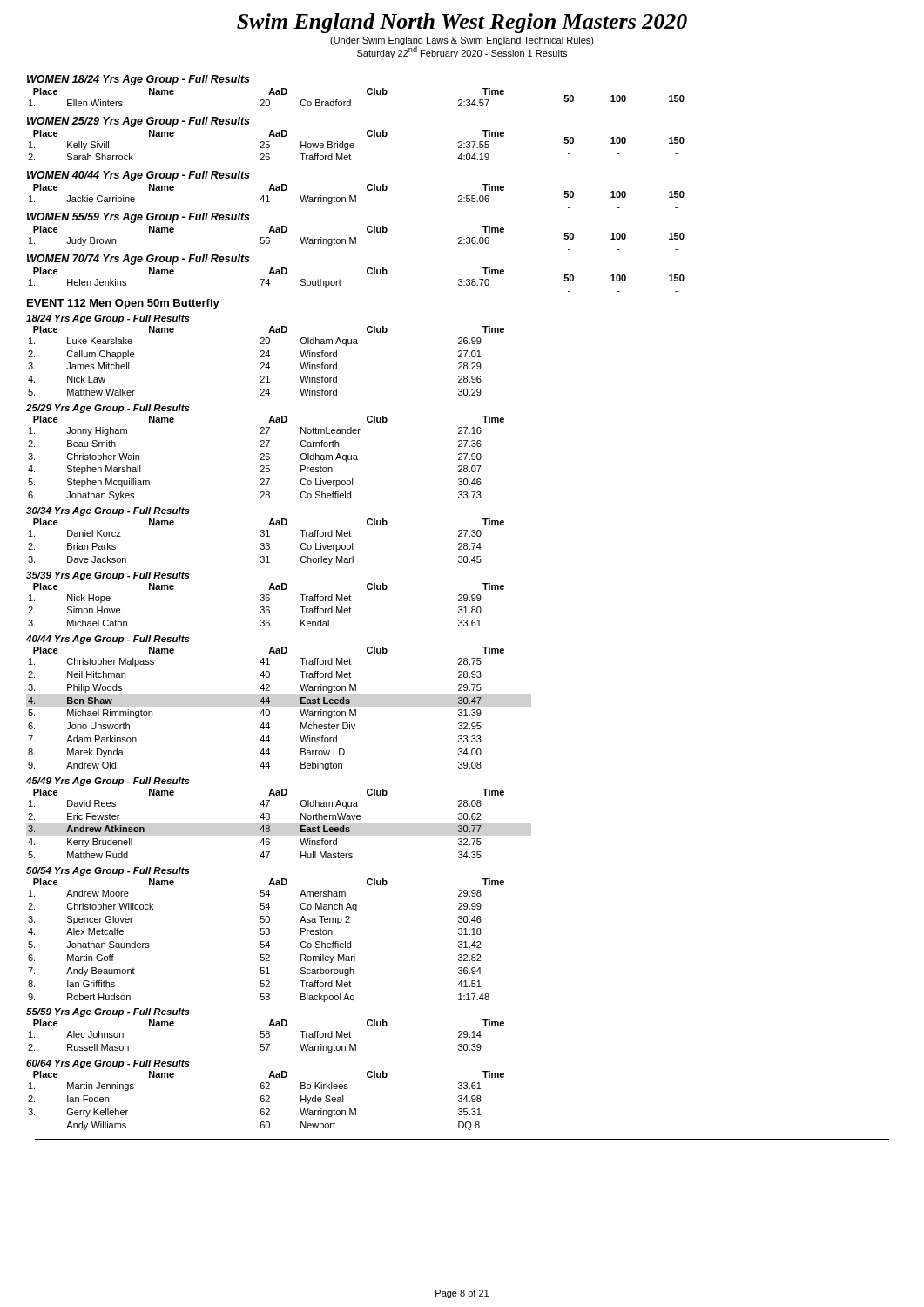Select the table that reads "PlaceNameAaDClubTime 1.Helen Jenkins74Southport3:38.70"
The height and width of the screenshot is (1307, 924).
[x=279, y=277]
